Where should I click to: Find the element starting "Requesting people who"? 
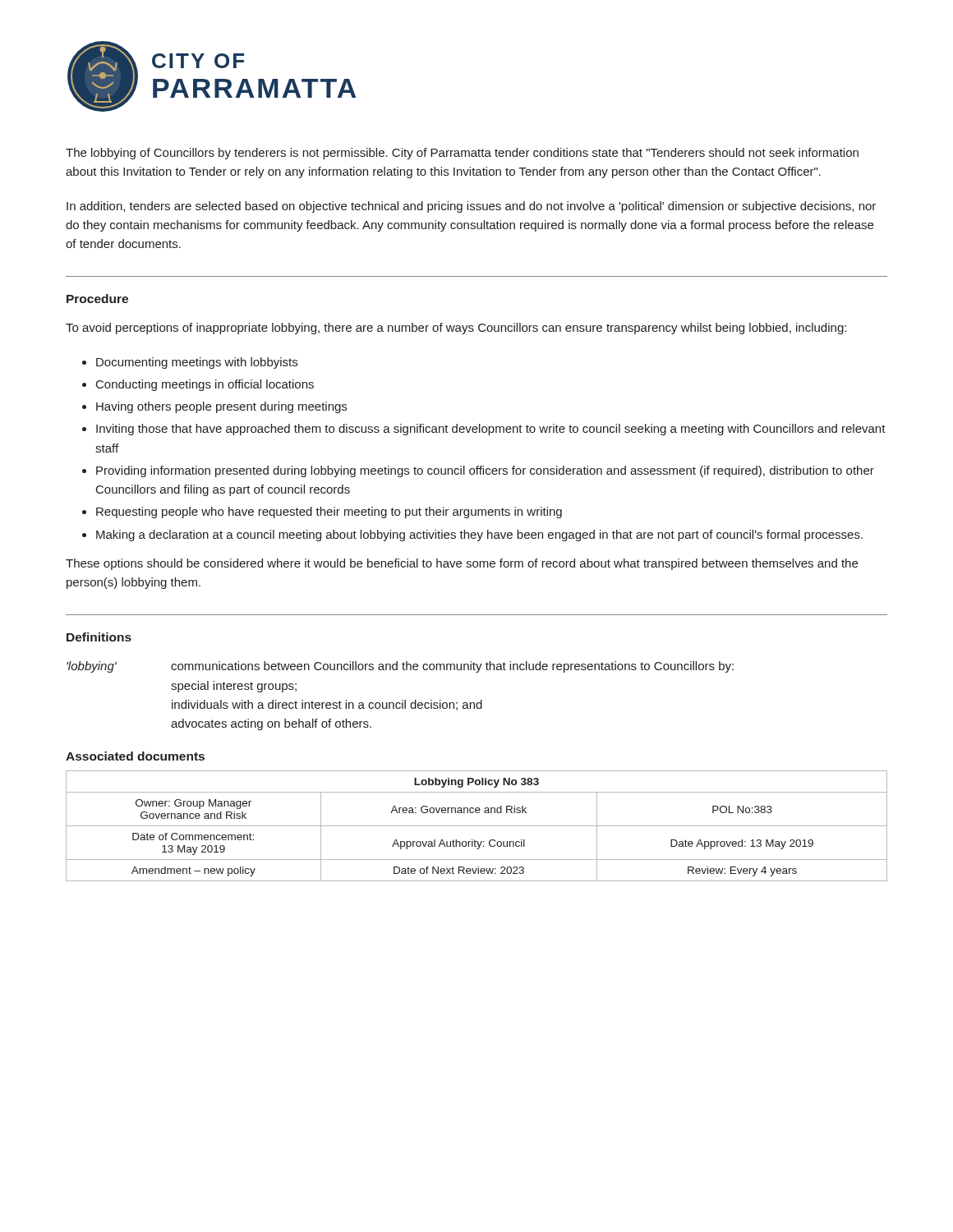[x=329, y=511]
